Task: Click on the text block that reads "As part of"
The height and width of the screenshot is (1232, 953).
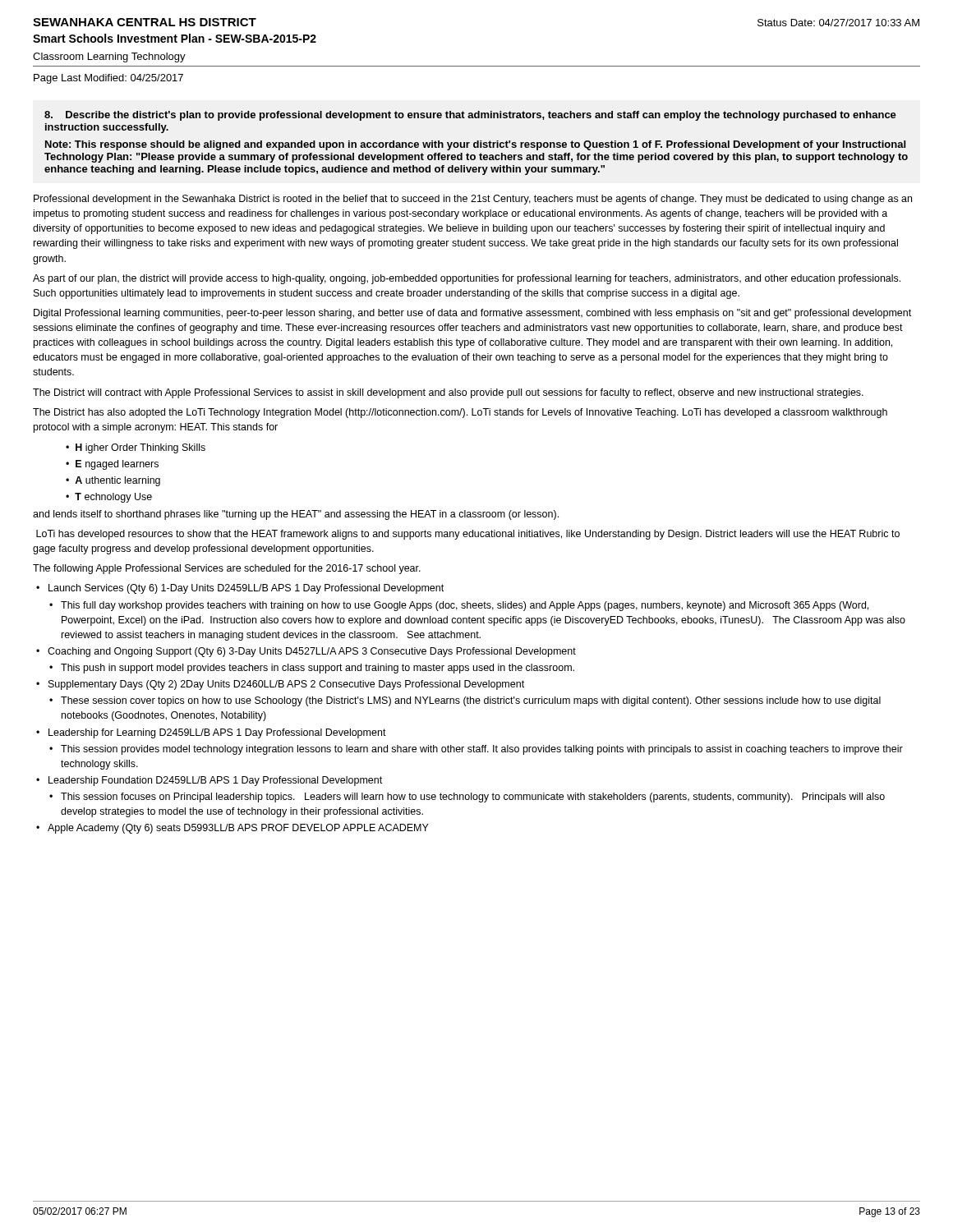Action: [467, 286]
